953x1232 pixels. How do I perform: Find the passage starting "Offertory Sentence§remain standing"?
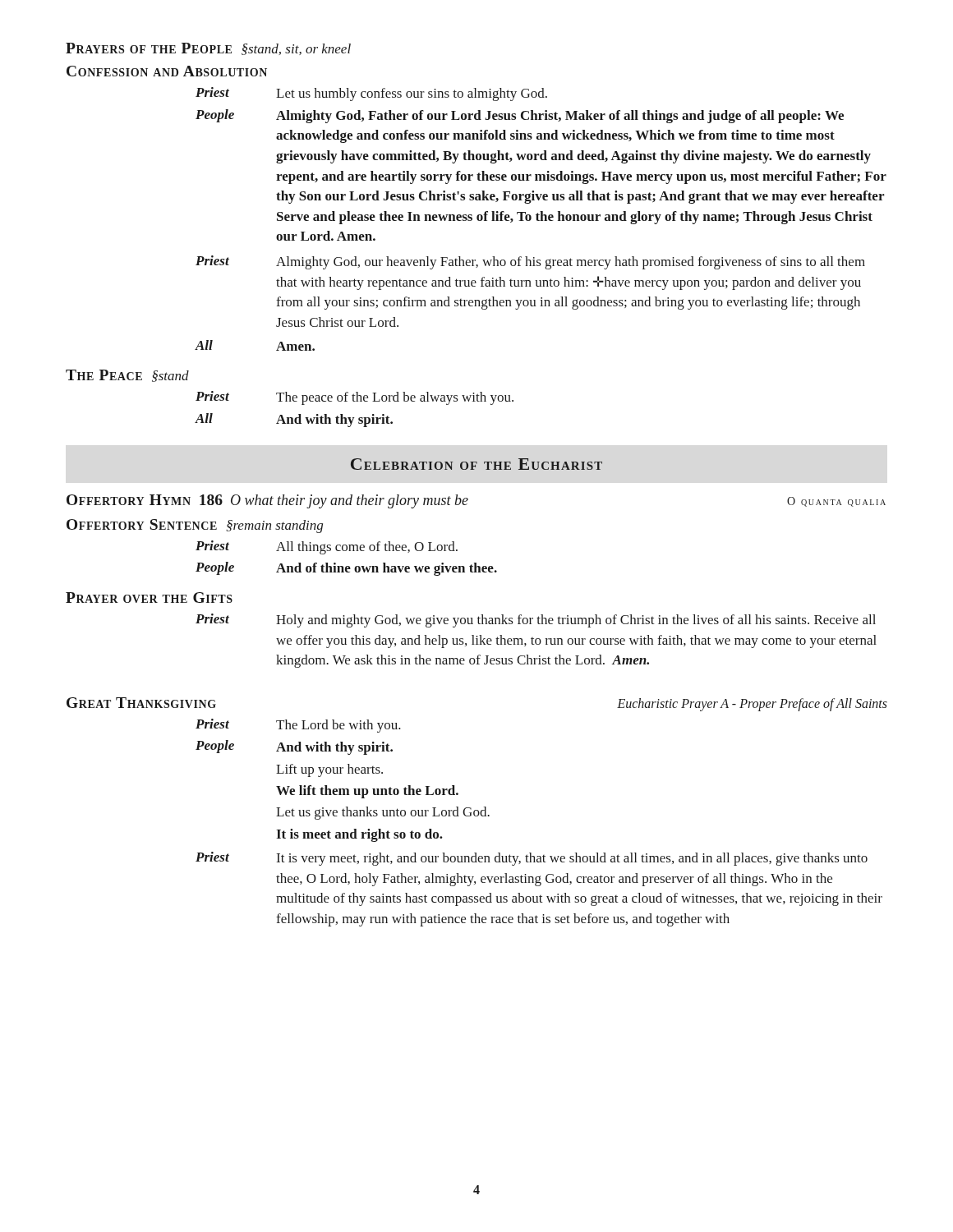(x=195, y=524)
